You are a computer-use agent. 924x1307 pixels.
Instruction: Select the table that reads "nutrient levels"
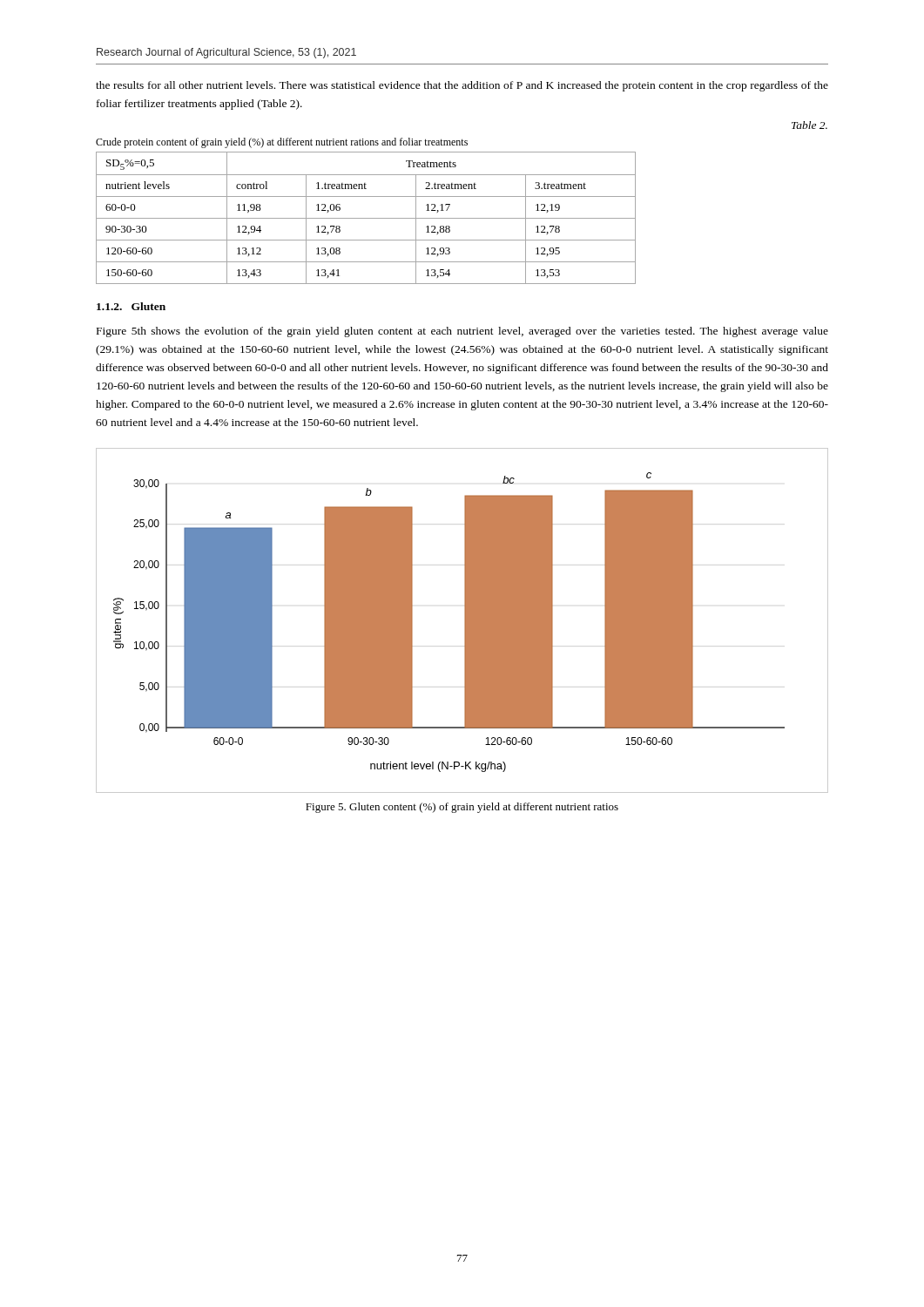point(462,218)
